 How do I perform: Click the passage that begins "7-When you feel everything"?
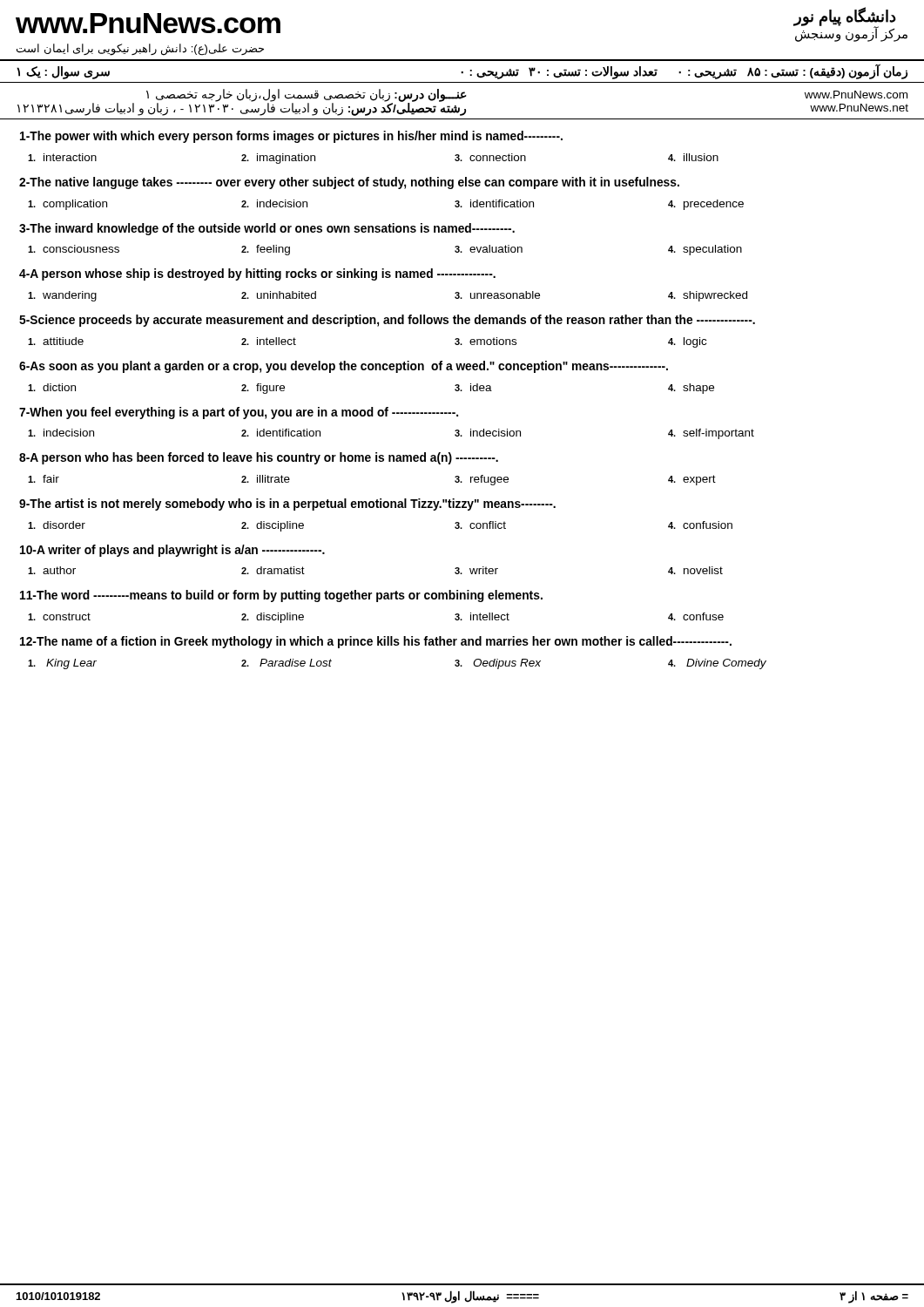[462, 422]
